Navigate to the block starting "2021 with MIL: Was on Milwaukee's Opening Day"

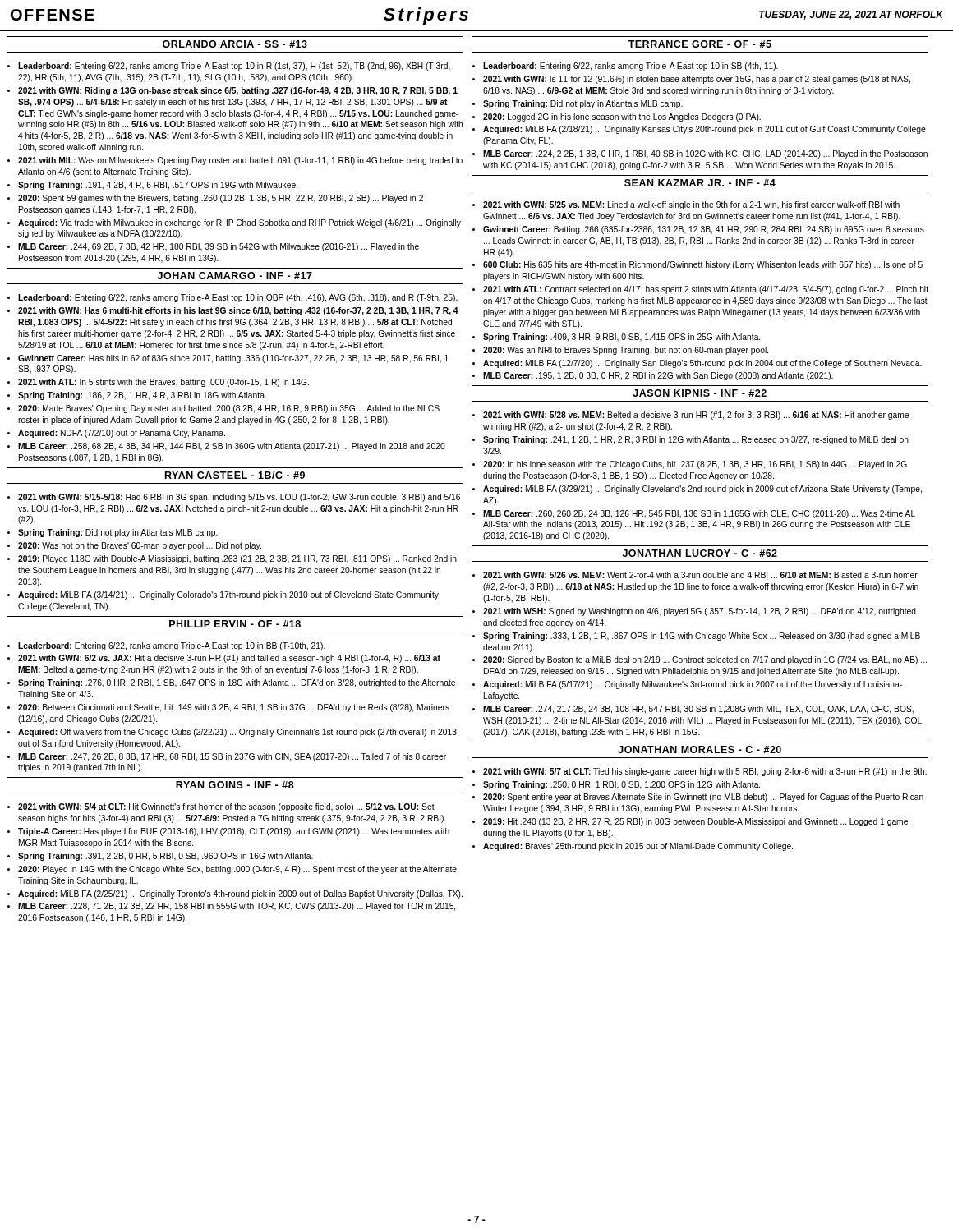tap(235, 167)
